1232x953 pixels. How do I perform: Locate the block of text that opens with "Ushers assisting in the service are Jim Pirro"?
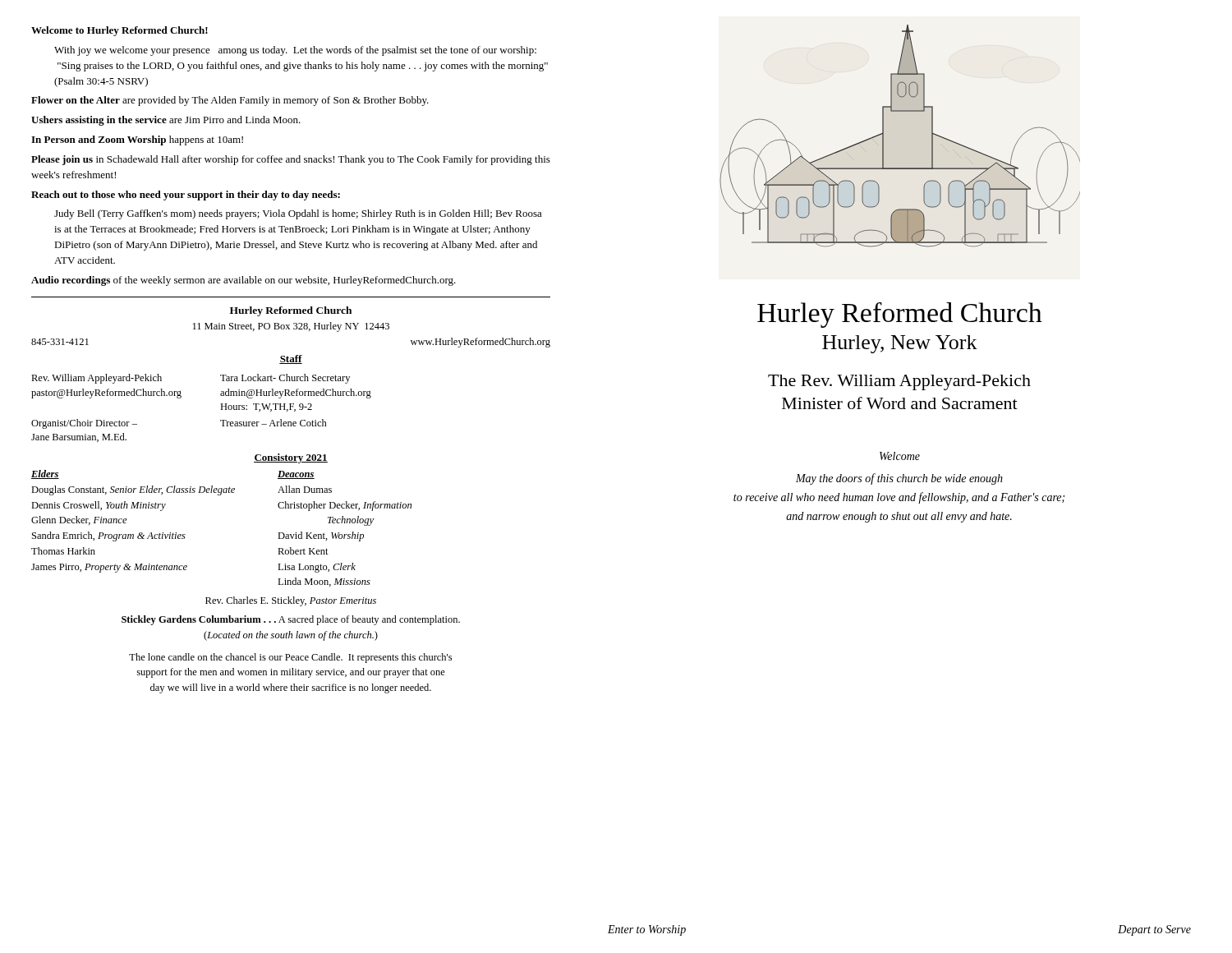291,120
